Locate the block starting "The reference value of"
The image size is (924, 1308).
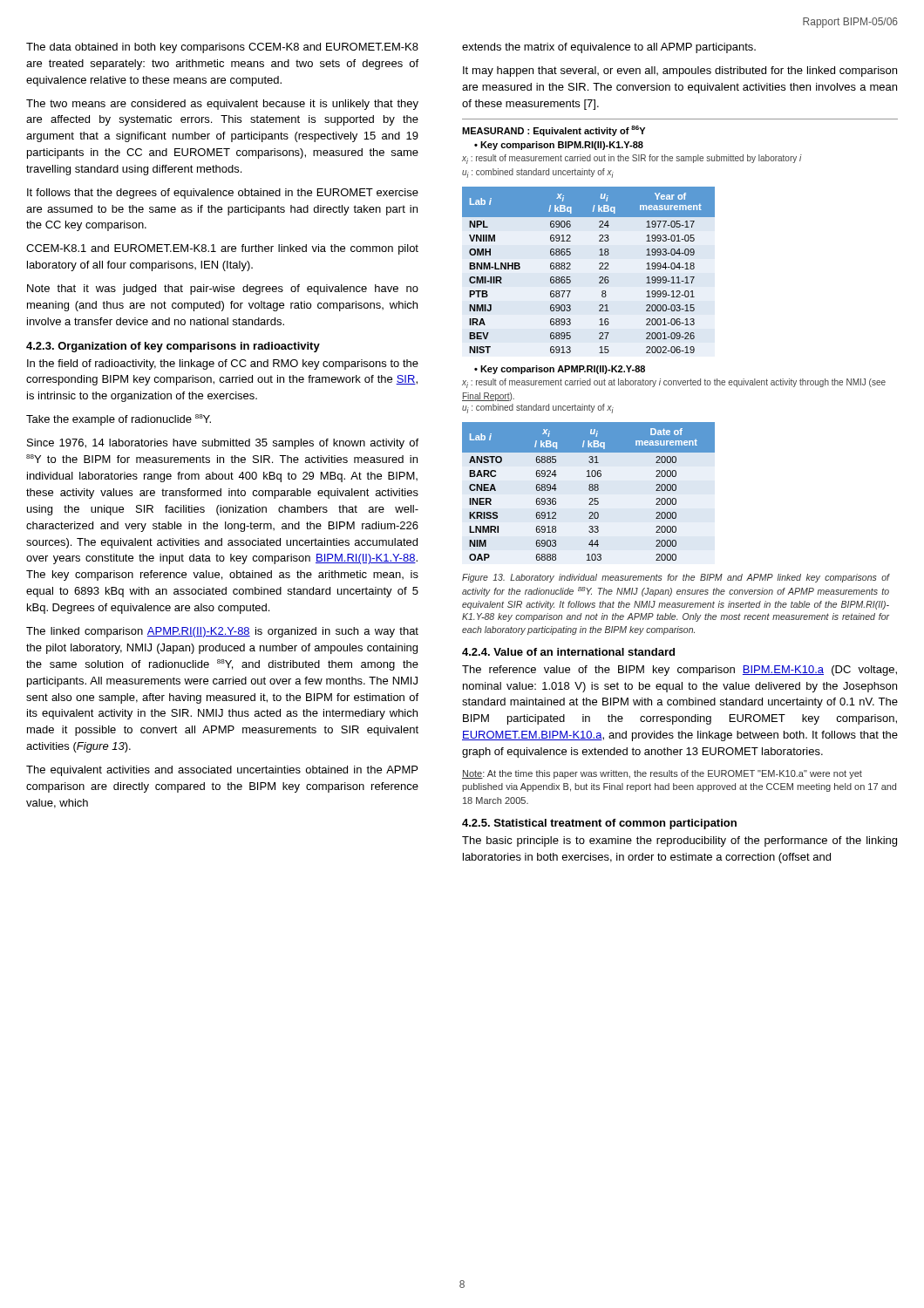(x=680, y=711)
